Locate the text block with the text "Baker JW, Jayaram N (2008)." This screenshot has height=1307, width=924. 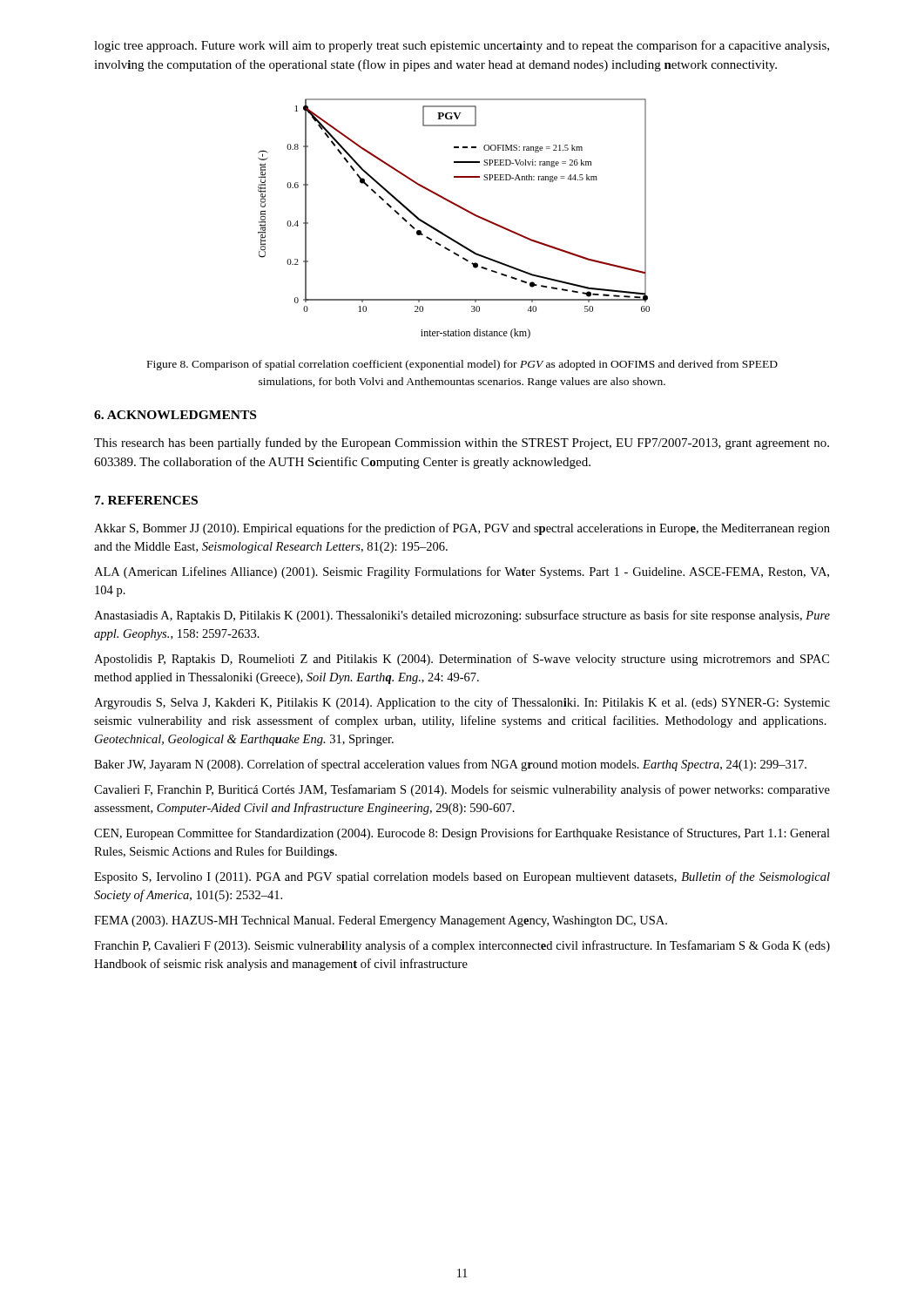(451, 764)
